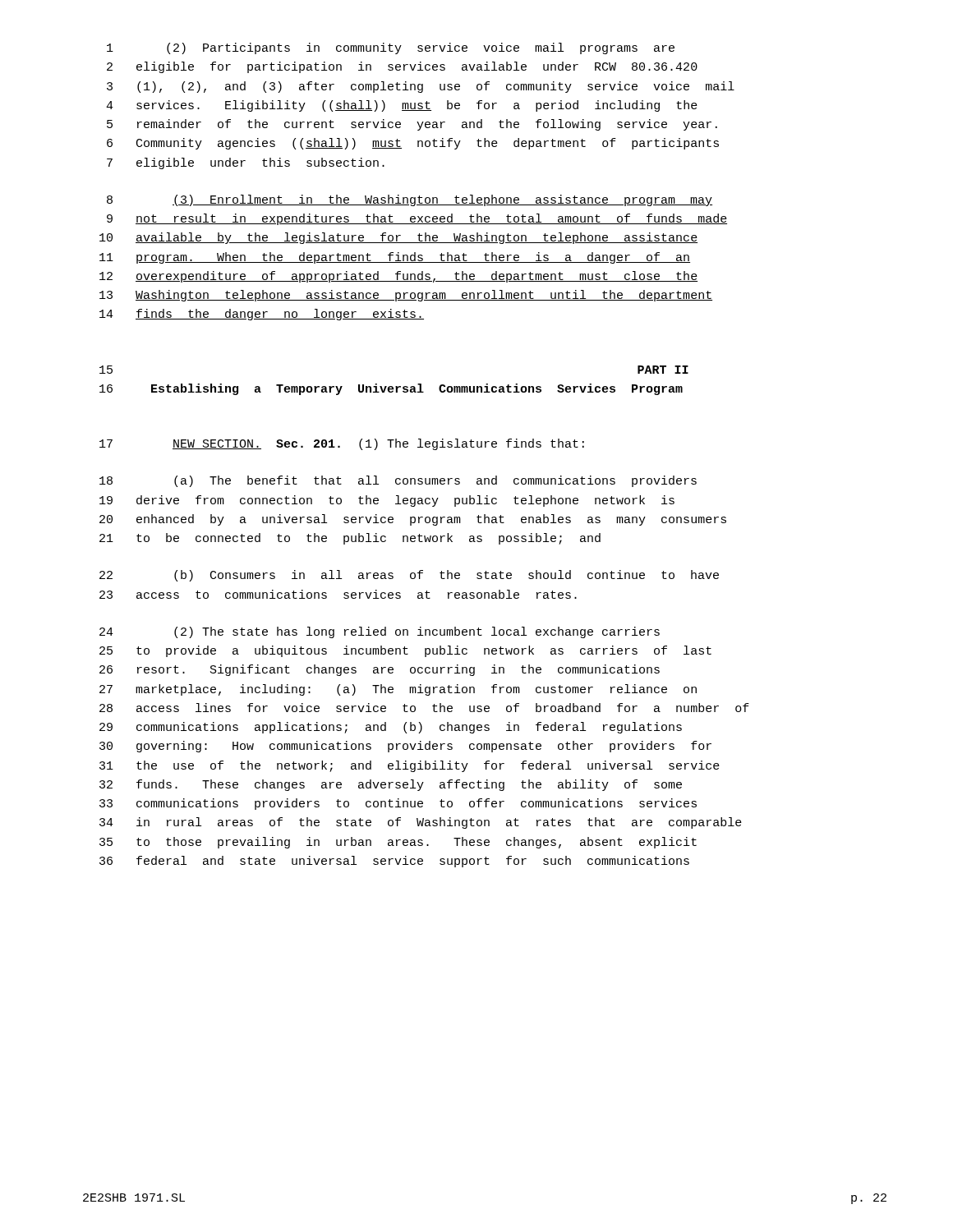
Task: Point to the block beginning "24 (2) The state"
Action: click(x=485, y=747)
